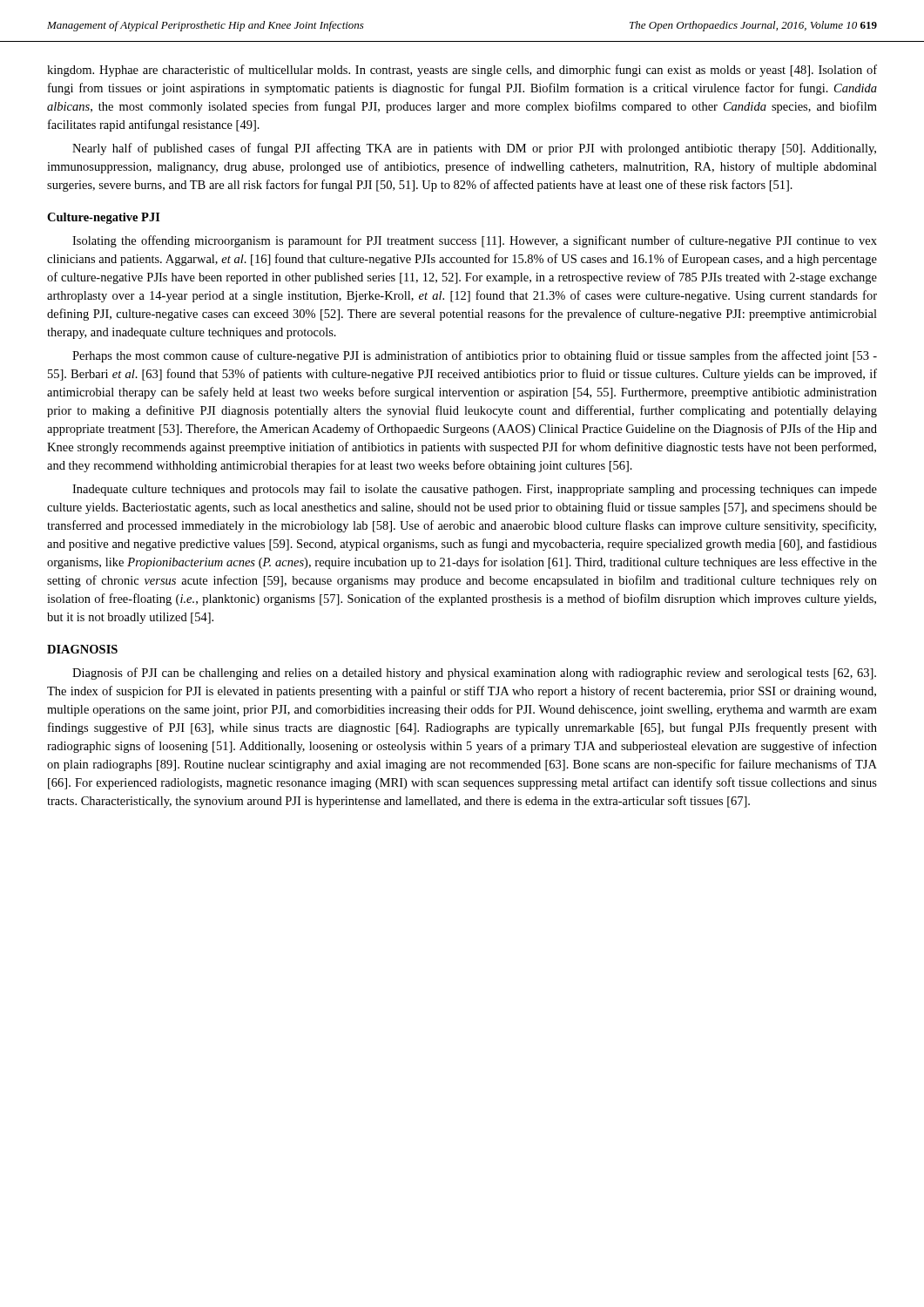Locate the text block that reads "kingdom. Hyphae are characteristic of multicellular molds. In"
The image size is (924, 1307).
[462, 98]
